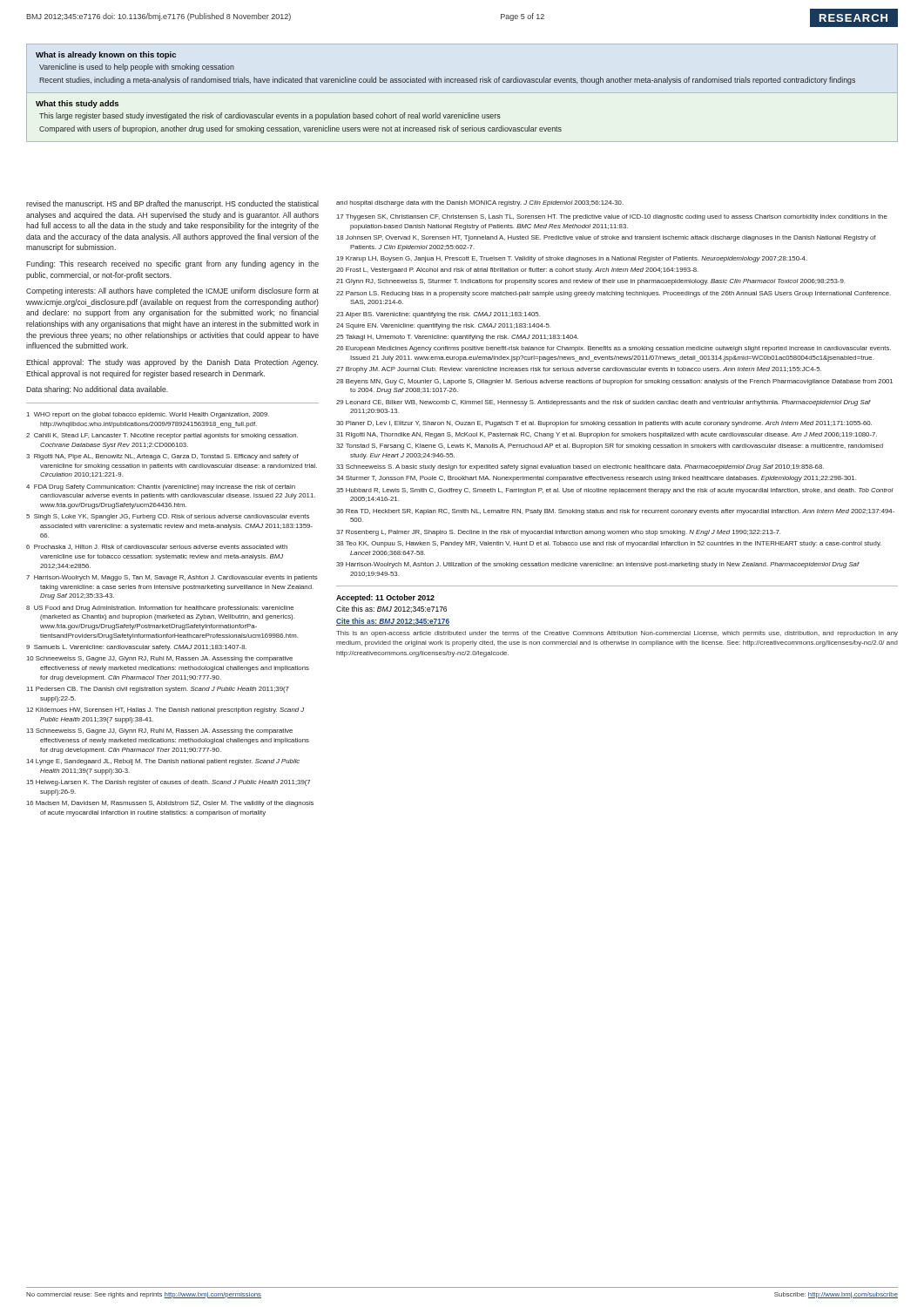Click on the text block with the text "Data sharing: No additional data"
Viewport: 924px width, 1307px height.
[x=97, y=390]
